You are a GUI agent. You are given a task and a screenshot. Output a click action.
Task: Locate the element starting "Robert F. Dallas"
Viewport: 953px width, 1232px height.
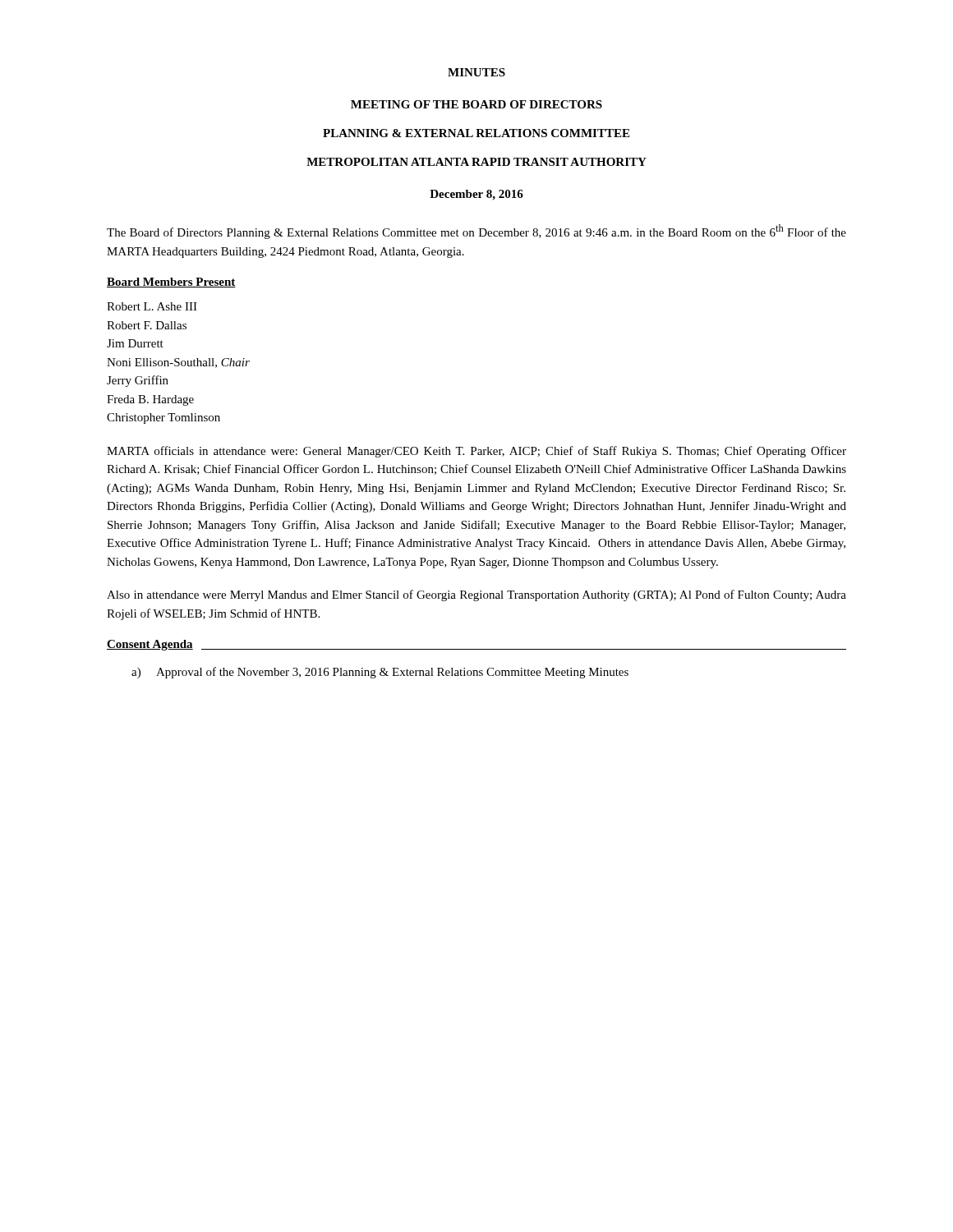pos(147,325)
